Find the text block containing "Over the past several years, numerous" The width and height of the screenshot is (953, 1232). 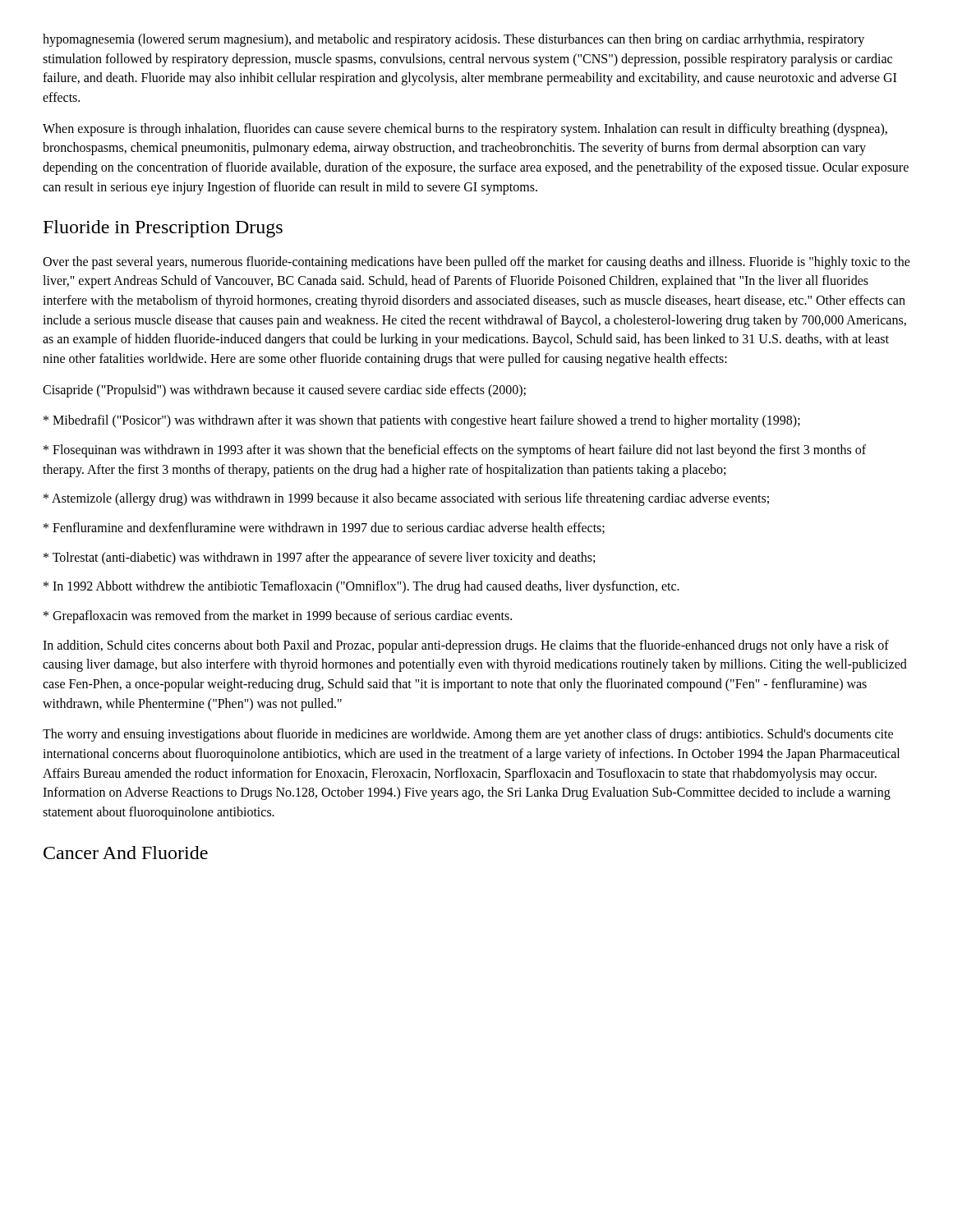[x=476, y=310]
